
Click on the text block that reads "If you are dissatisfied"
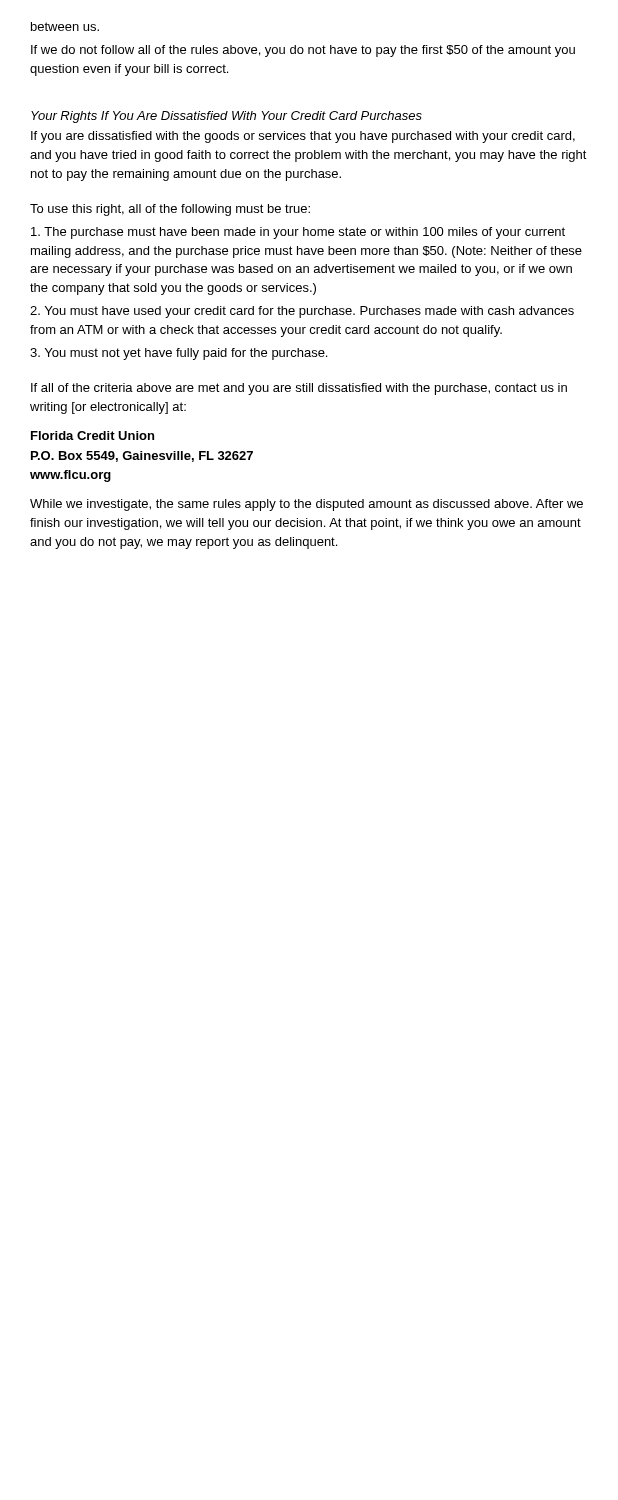click(x=309, y=156)
